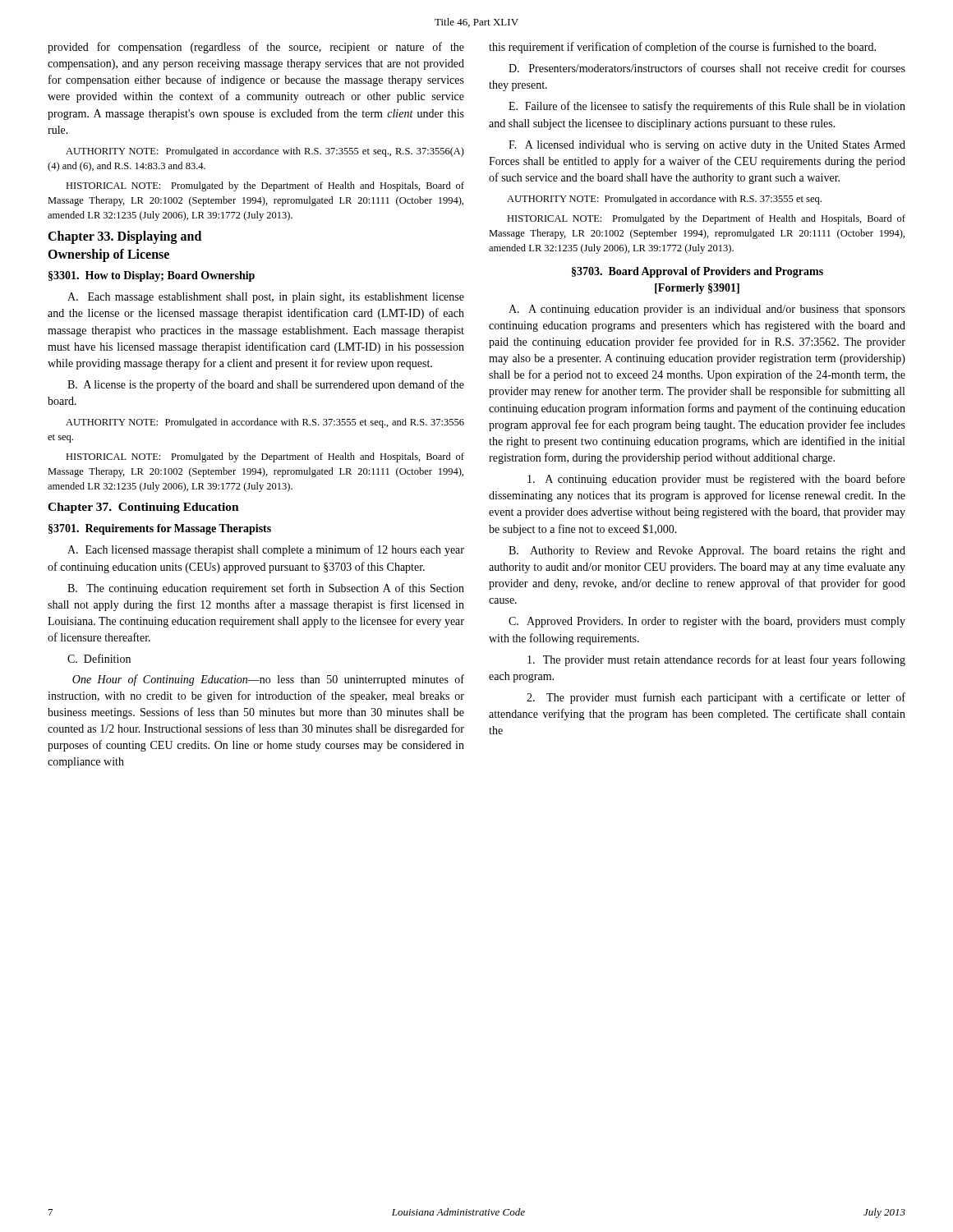This screenshot has height=1232, width=953.
Task: Navigate to the text block starting "F. A licensed"
Action: point(697,162)
